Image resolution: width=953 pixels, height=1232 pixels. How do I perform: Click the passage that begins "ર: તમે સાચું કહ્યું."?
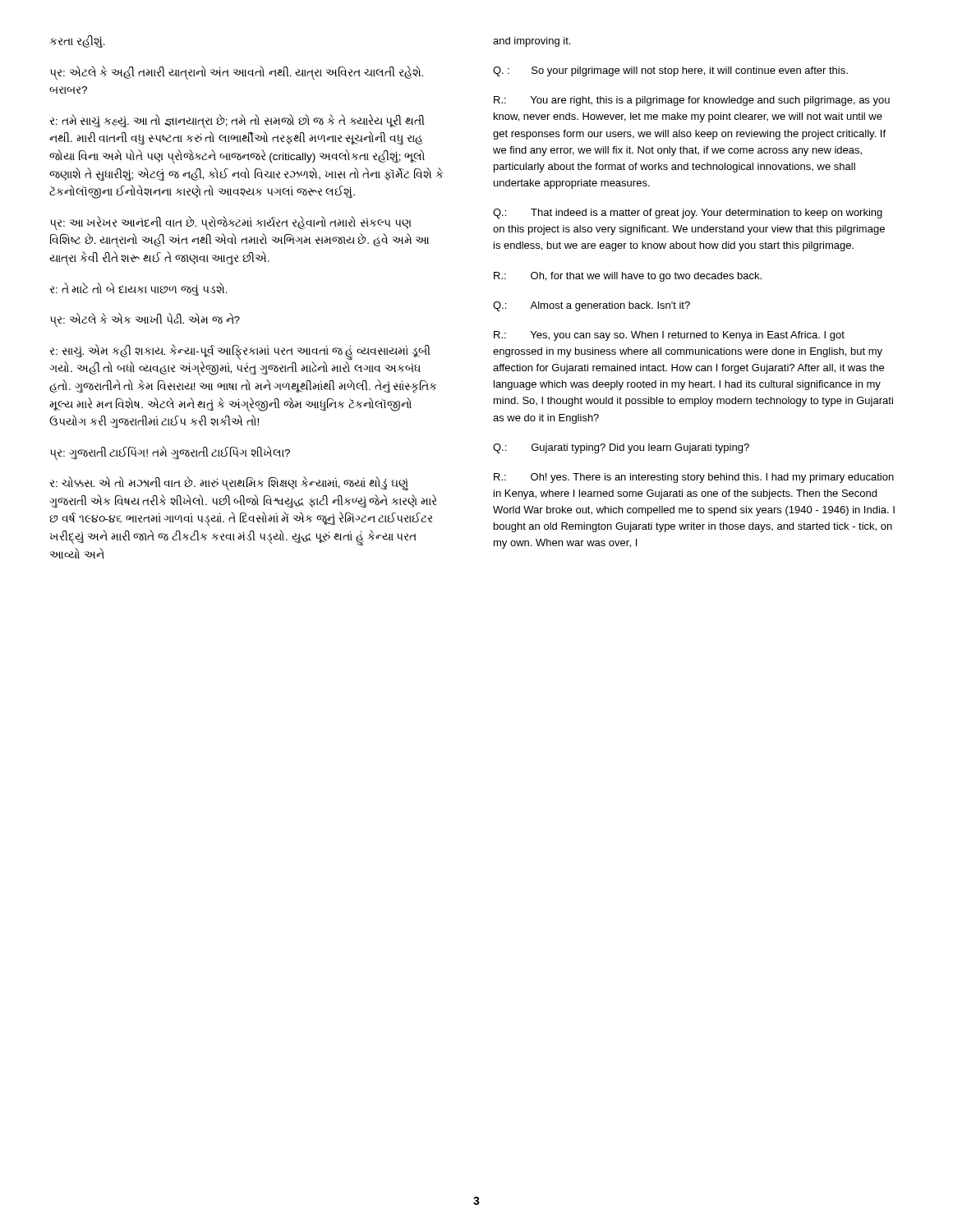point(246,156)
